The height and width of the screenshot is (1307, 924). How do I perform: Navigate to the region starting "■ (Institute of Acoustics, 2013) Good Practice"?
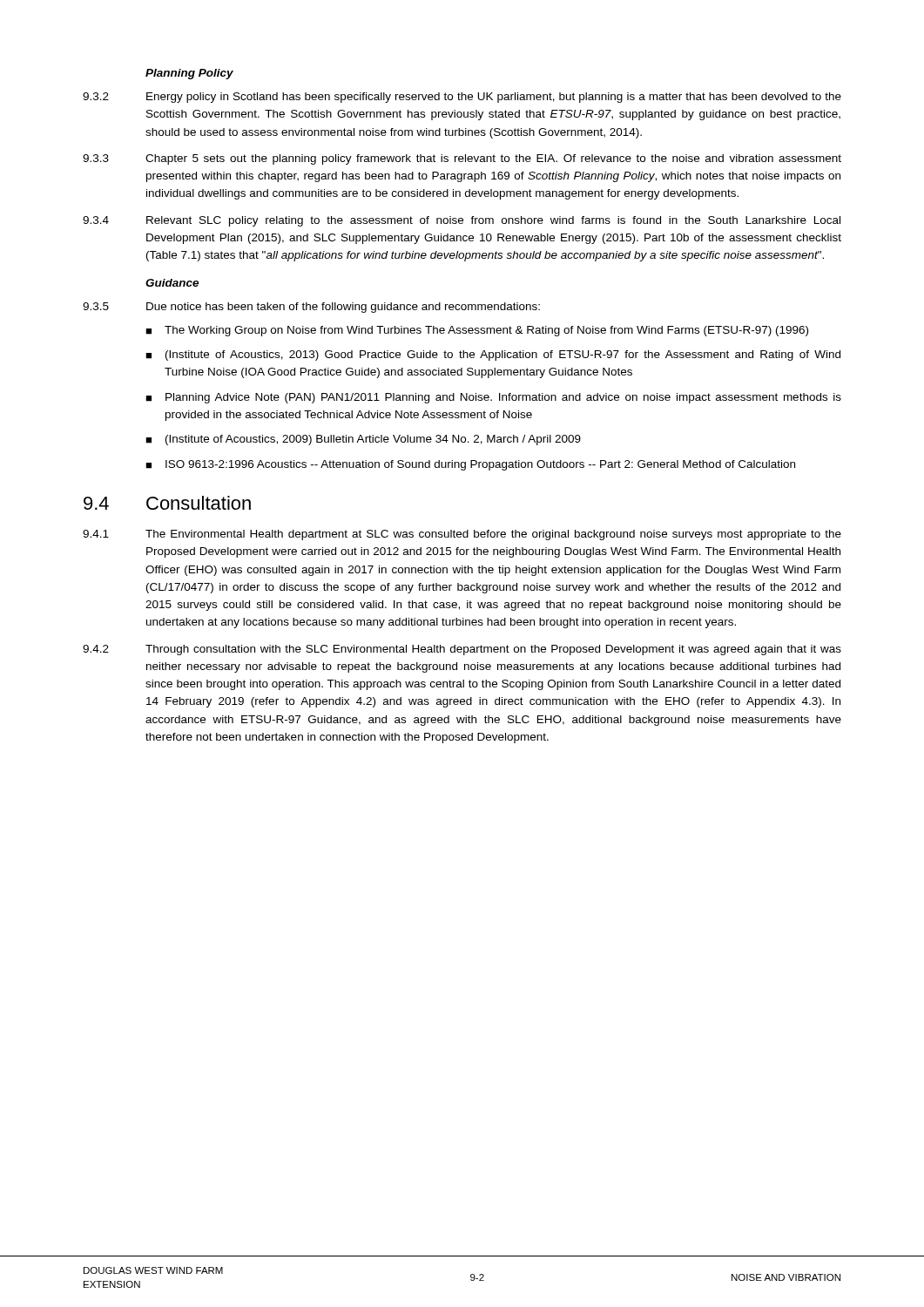click(x=493, y=364)
